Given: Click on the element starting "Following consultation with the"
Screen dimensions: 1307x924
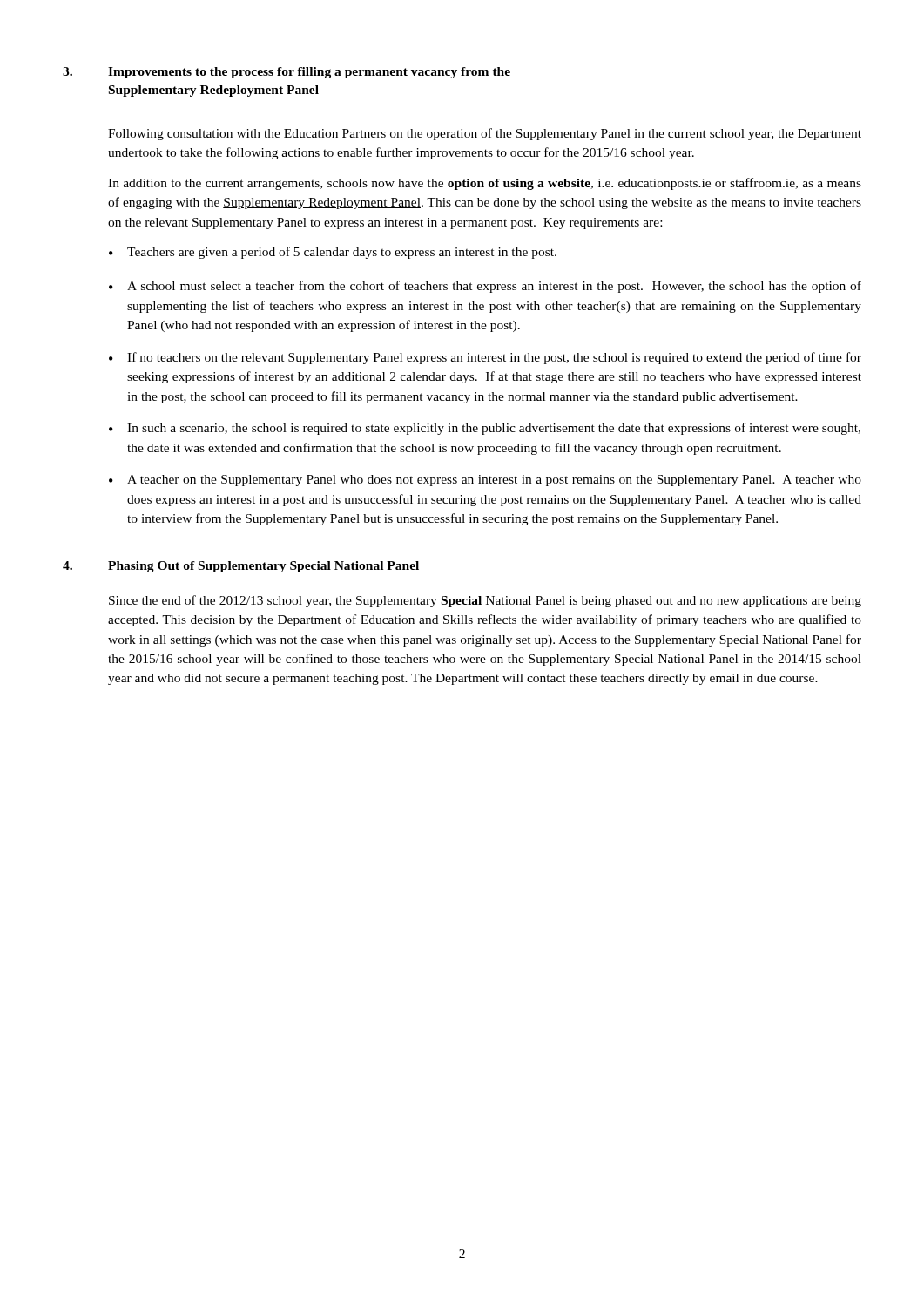Looking at the screenshot, I should tap(485, 143).
